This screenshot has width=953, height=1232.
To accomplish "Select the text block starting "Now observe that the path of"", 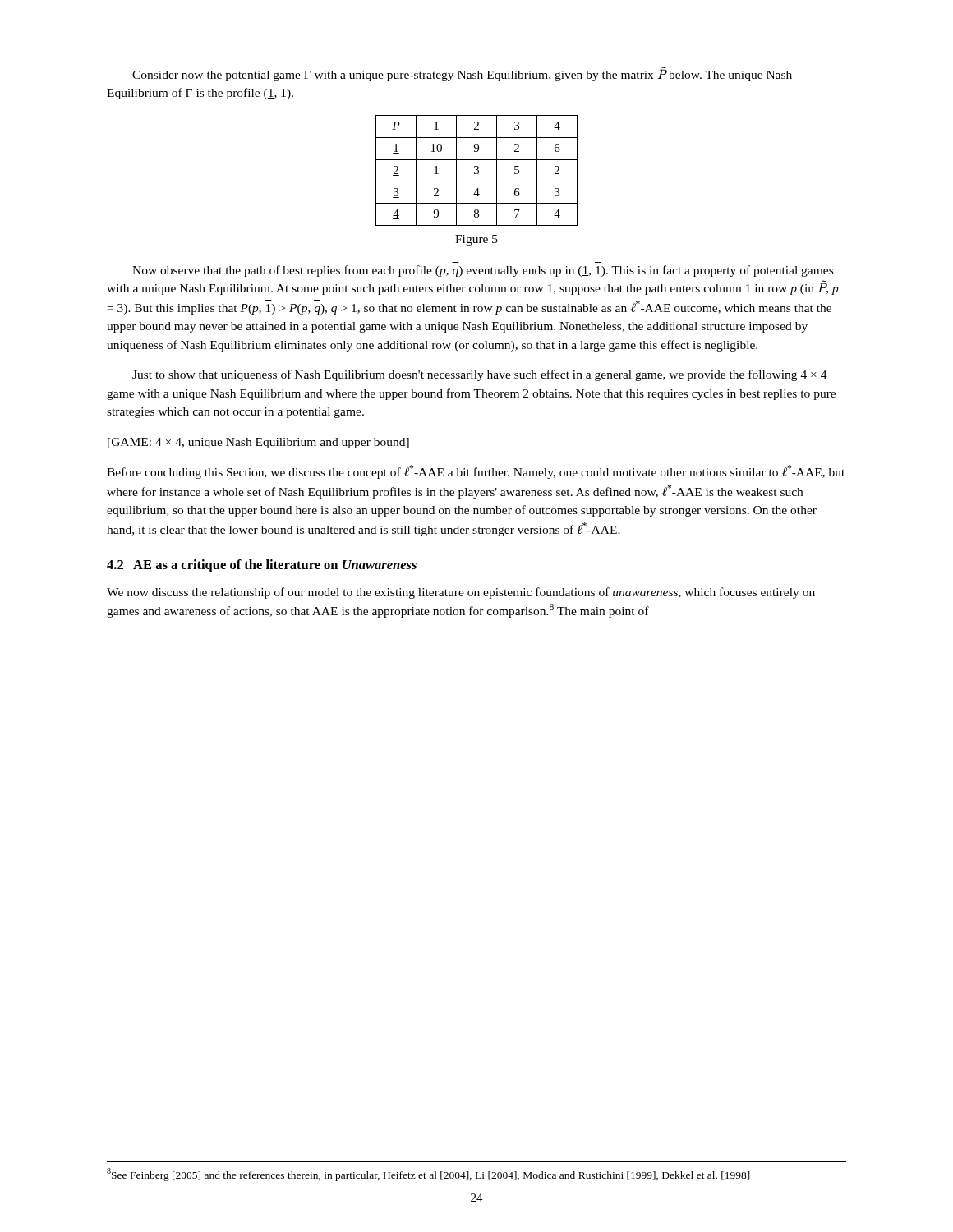I will [x=473, y=307].
